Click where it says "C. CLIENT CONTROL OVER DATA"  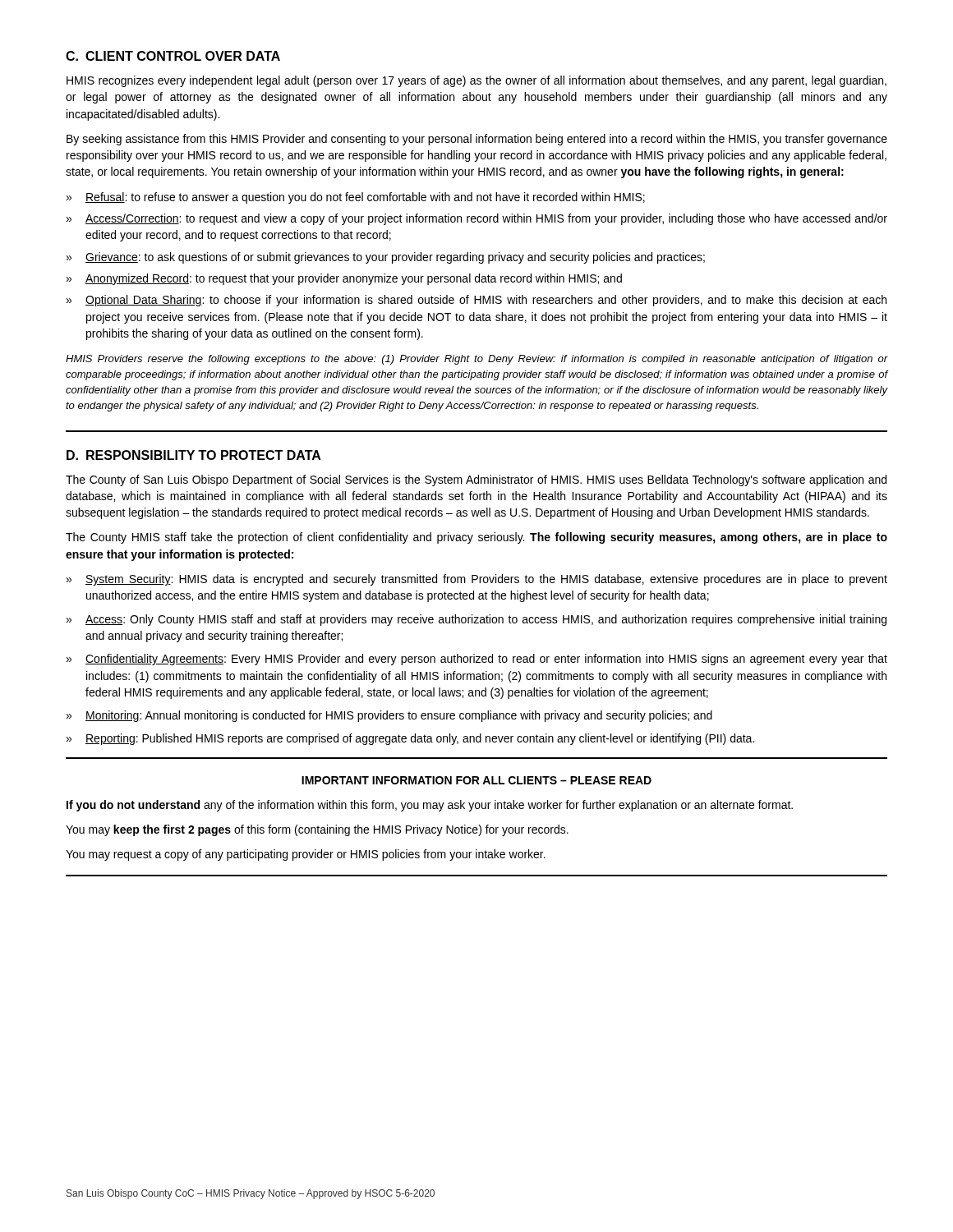(x=173, y=57)
